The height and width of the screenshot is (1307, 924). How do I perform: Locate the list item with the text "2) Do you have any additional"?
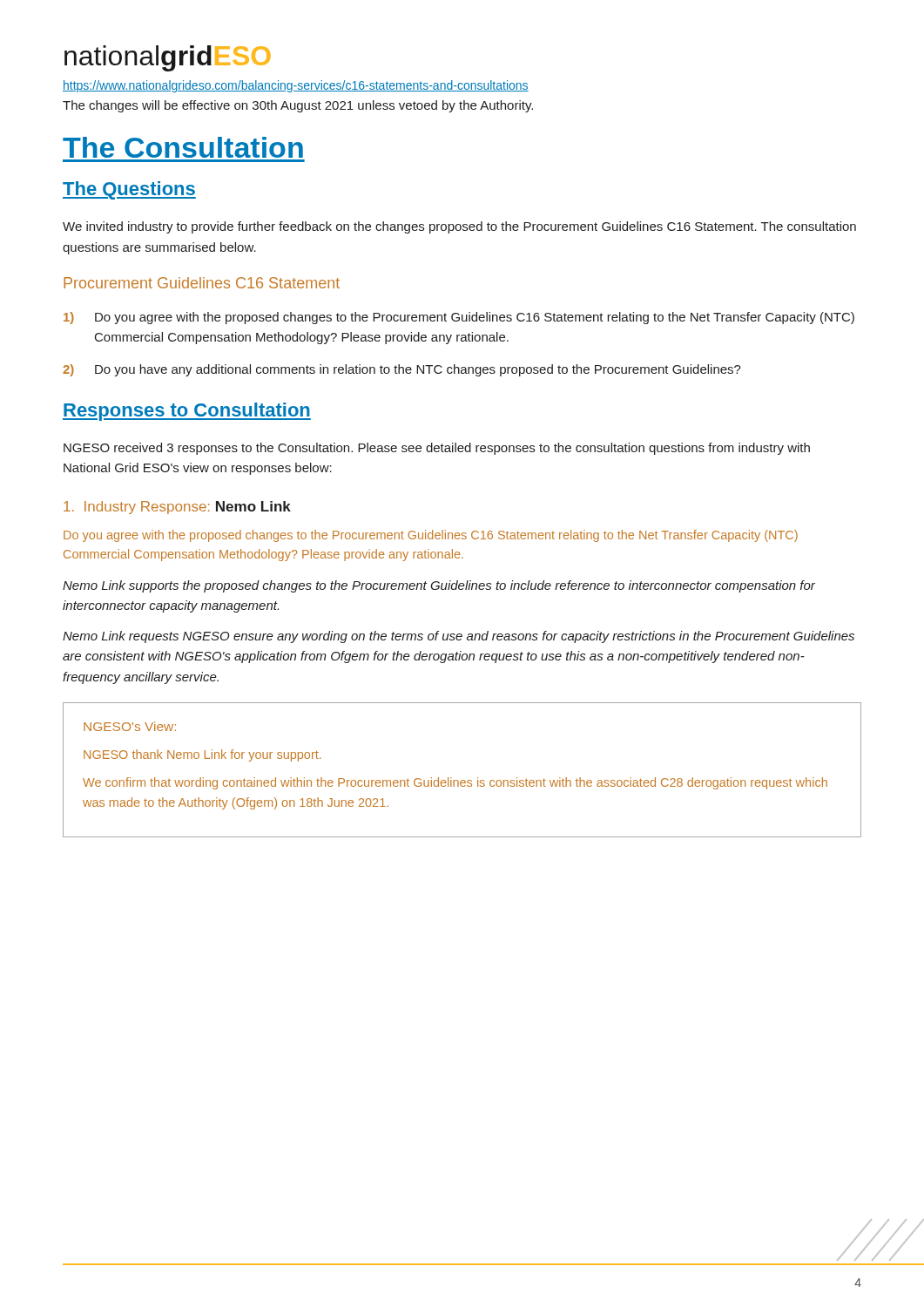click(402, 369)
